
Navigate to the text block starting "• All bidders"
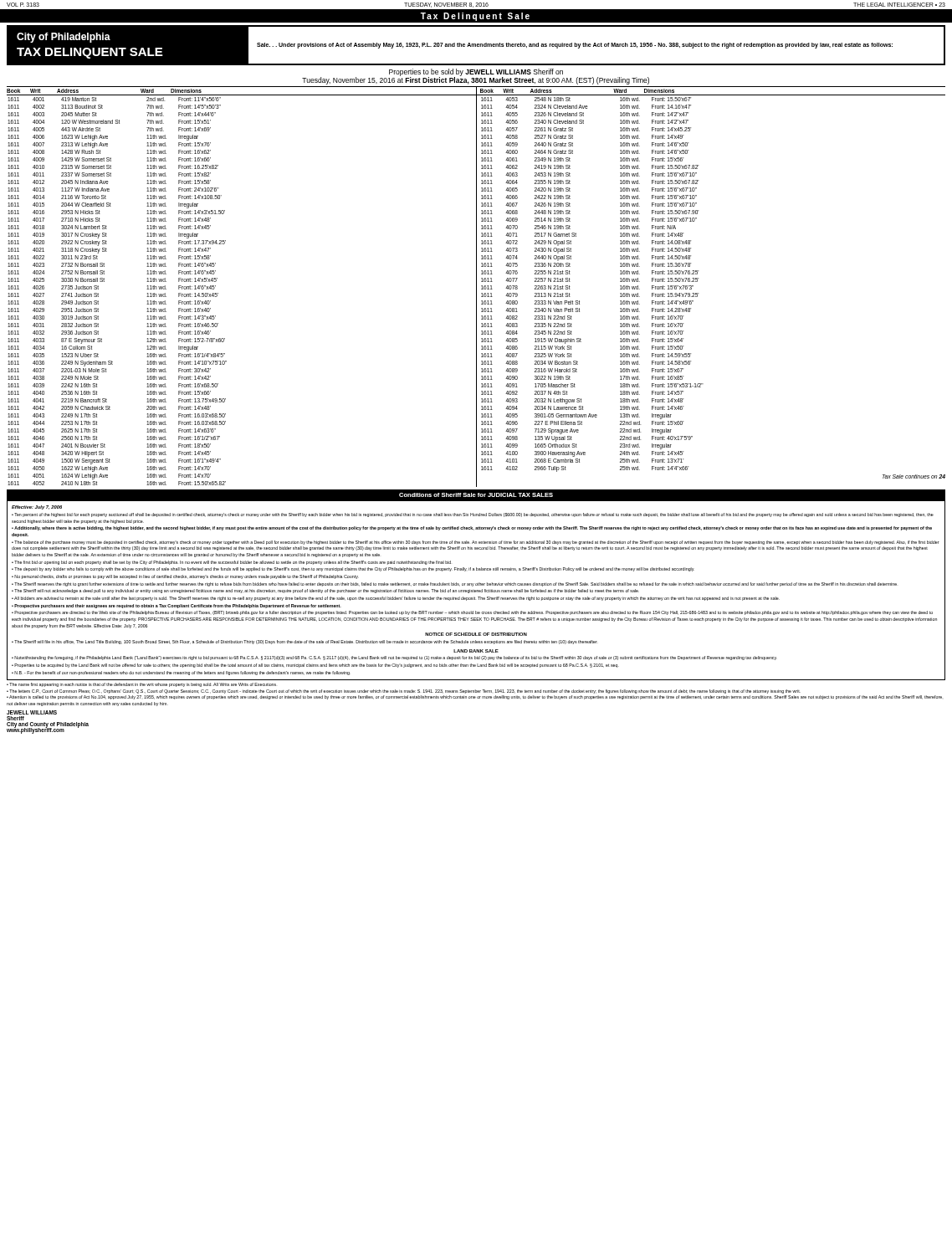click(396, 598)
